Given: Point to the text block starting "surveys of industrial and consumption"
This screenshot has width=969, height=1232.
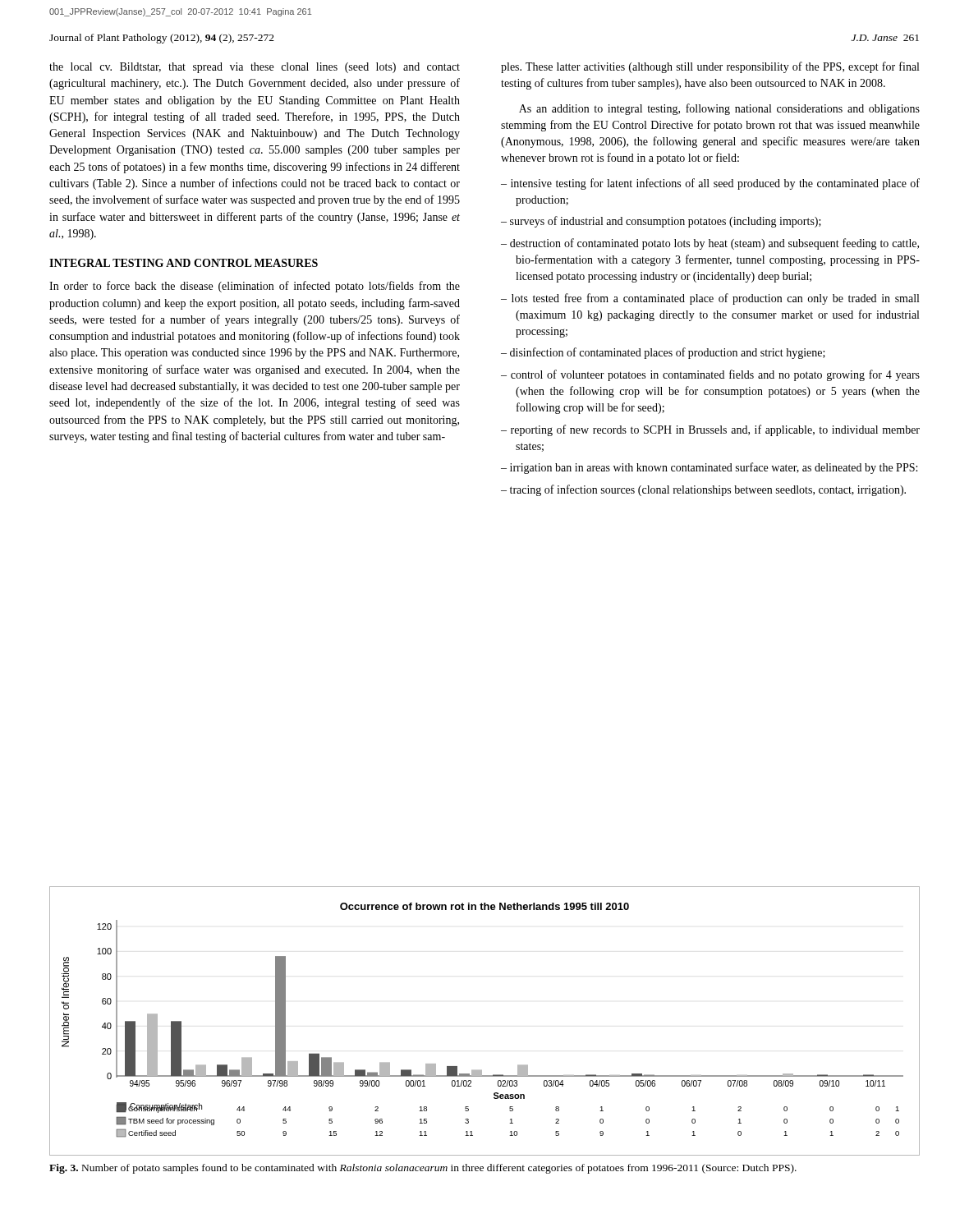Looking at the screenshot, I should click(x=666, y=222).
